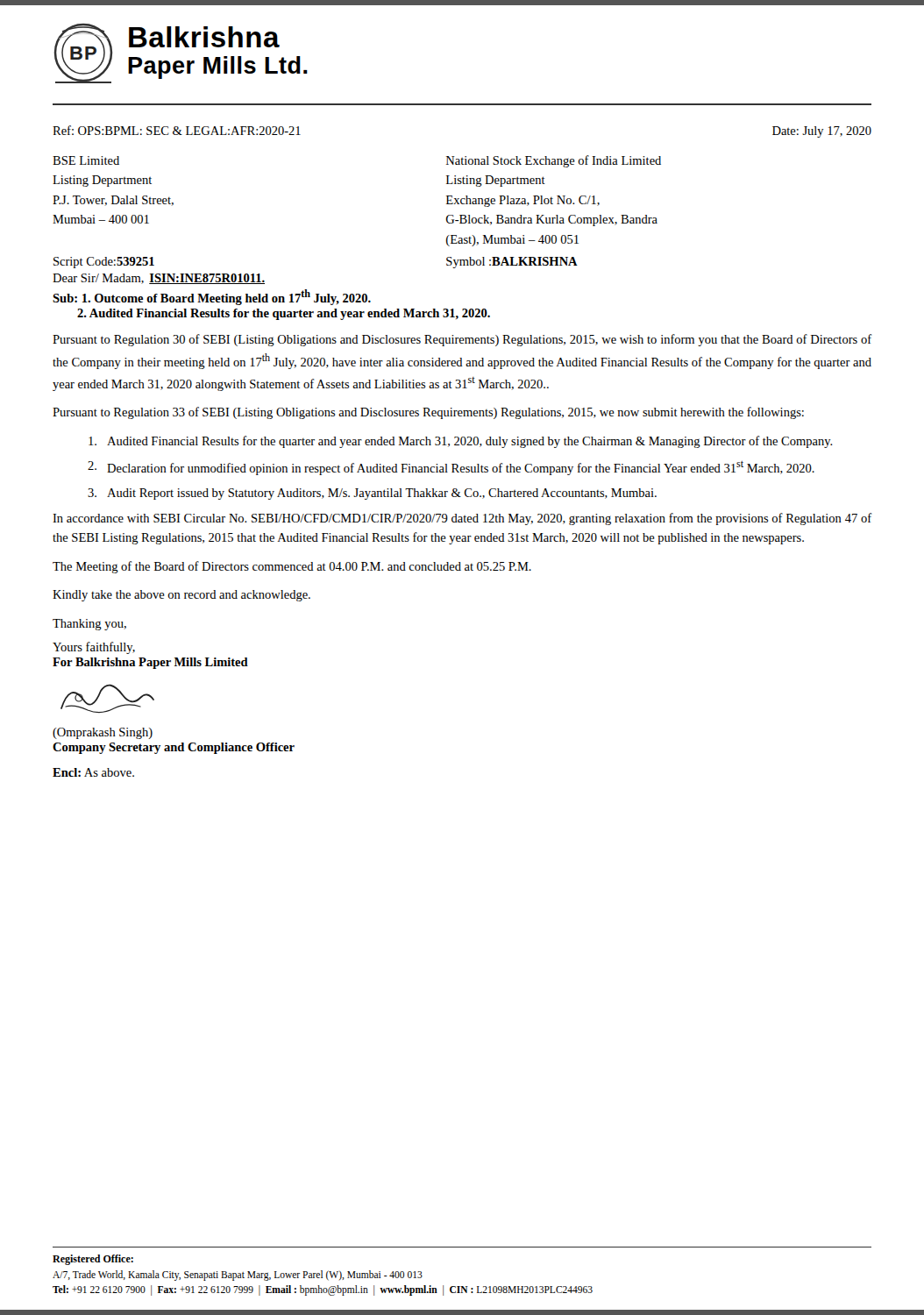Point to the text starting "2. Declaration for unmodified opinion in respect"

451,467
